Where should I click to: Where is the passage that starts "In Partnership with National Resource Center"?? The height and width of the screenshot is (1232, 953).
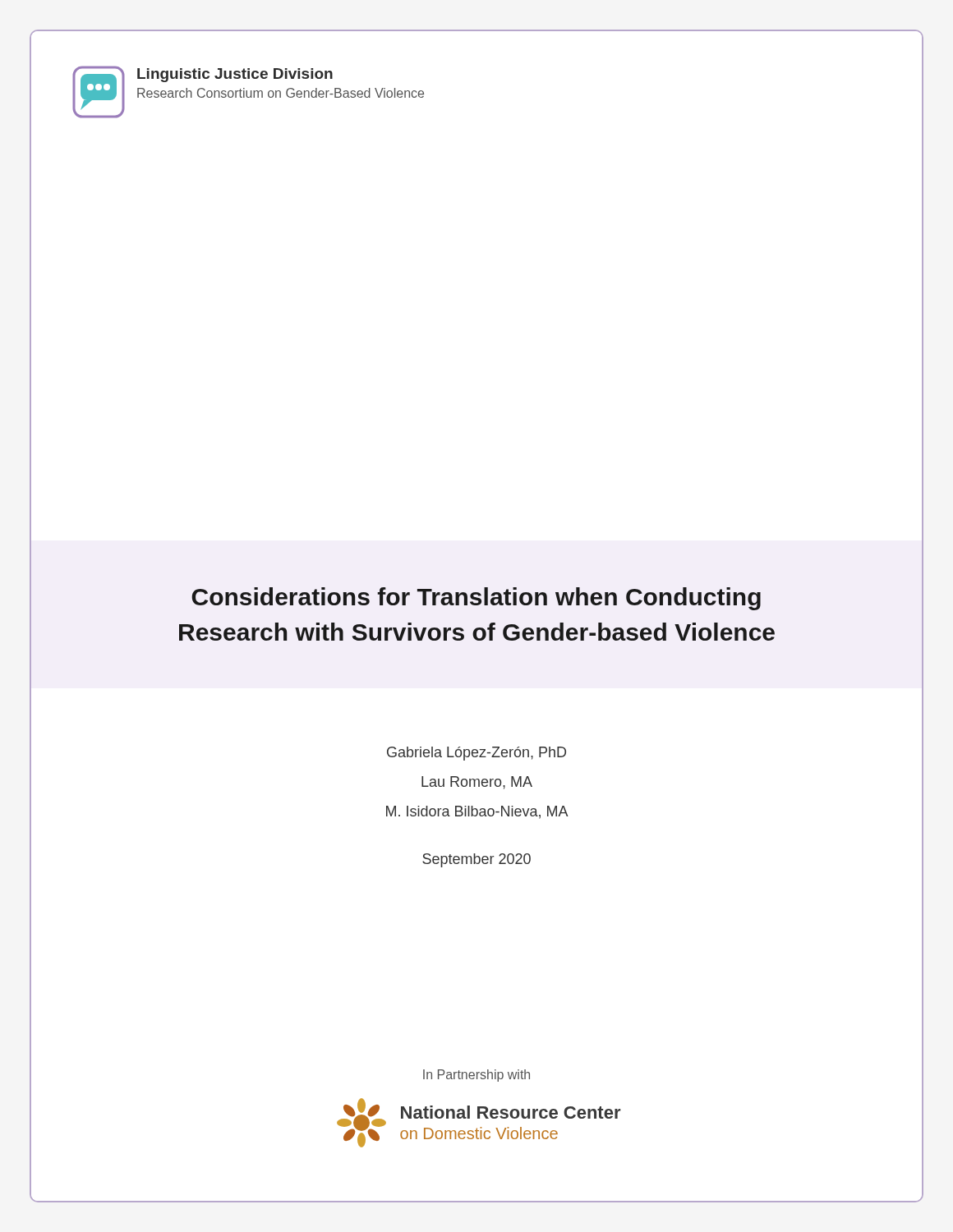(476, 1110)
